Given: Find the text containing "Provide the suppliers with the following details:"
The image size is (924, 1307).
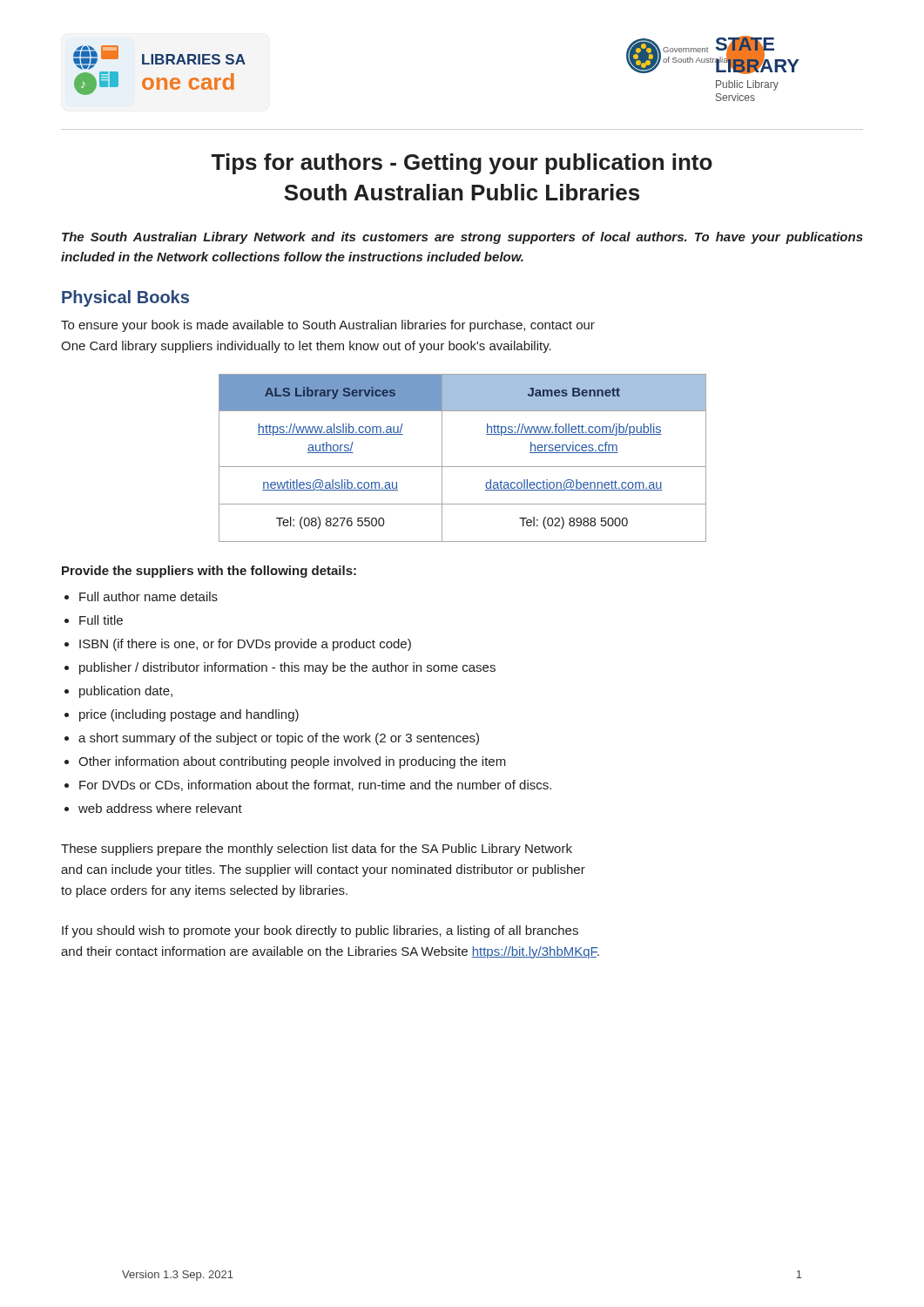Looking at the screenshot, I should click(x=209, y=570).
